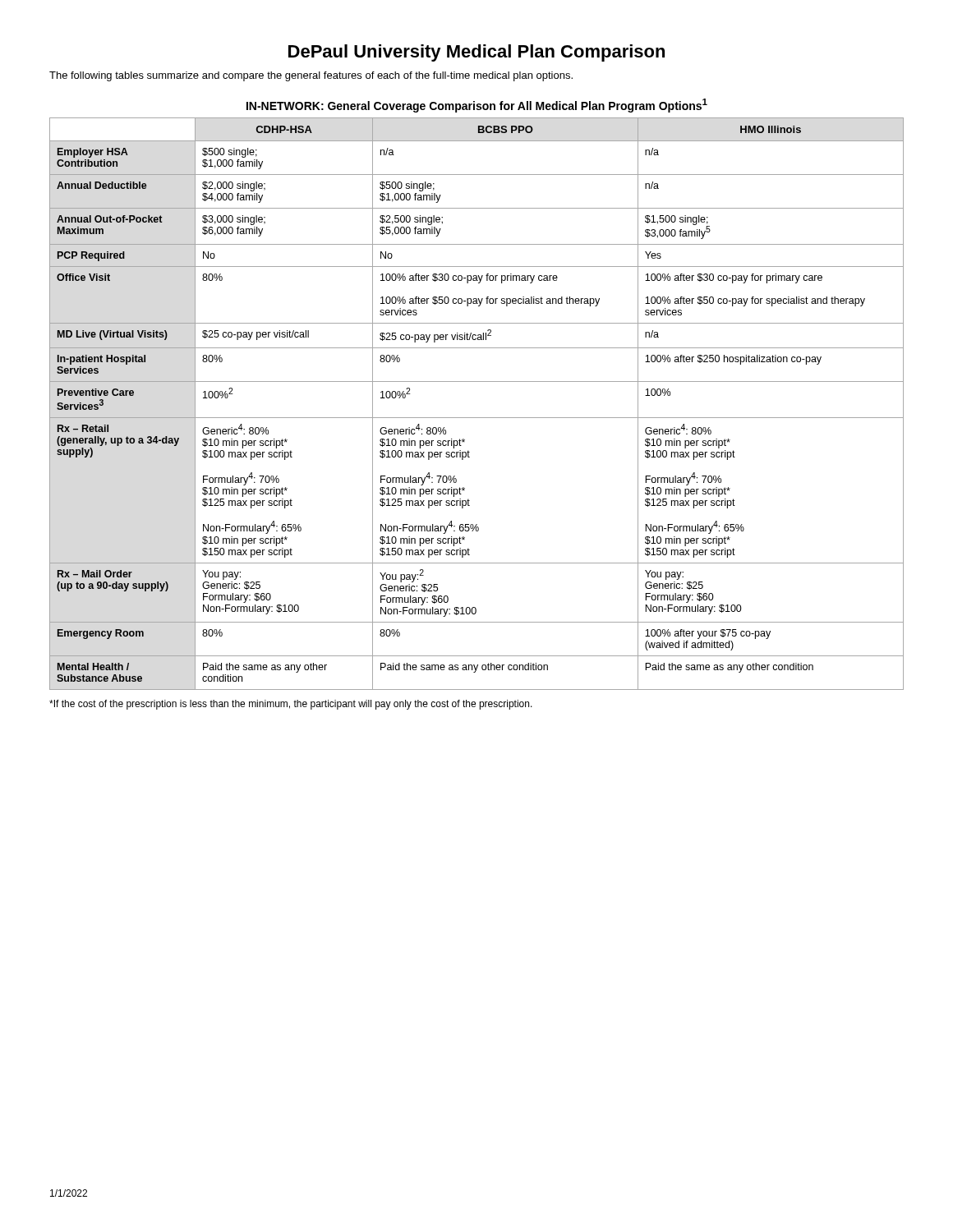This screenshot has height=1232, width=953.
Task: Locate the text starting "The following tables summarize and compare the"
Action: [311, 75]
